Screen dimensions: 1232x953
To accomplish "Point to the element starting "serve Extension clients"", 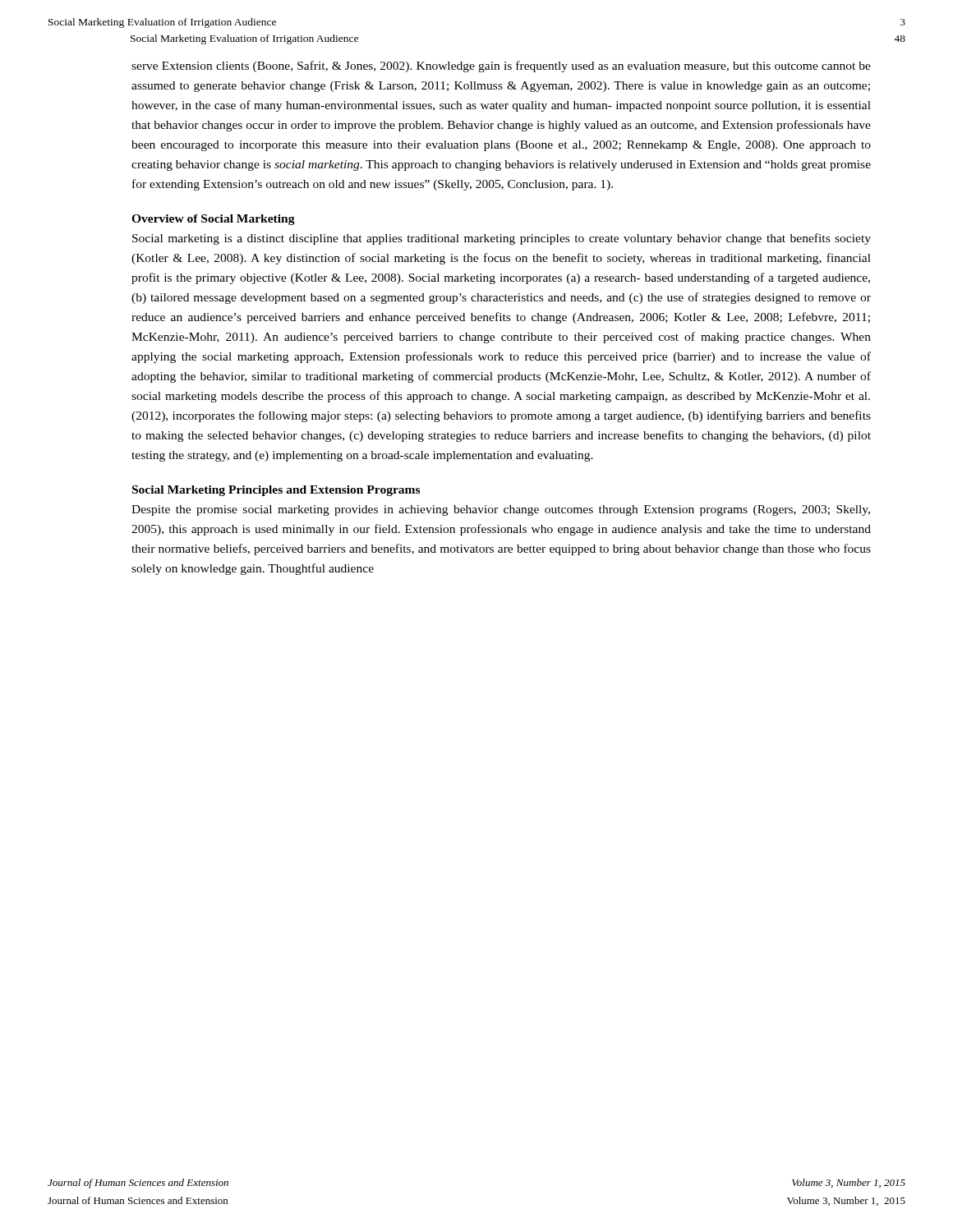I will pos(501,124).
